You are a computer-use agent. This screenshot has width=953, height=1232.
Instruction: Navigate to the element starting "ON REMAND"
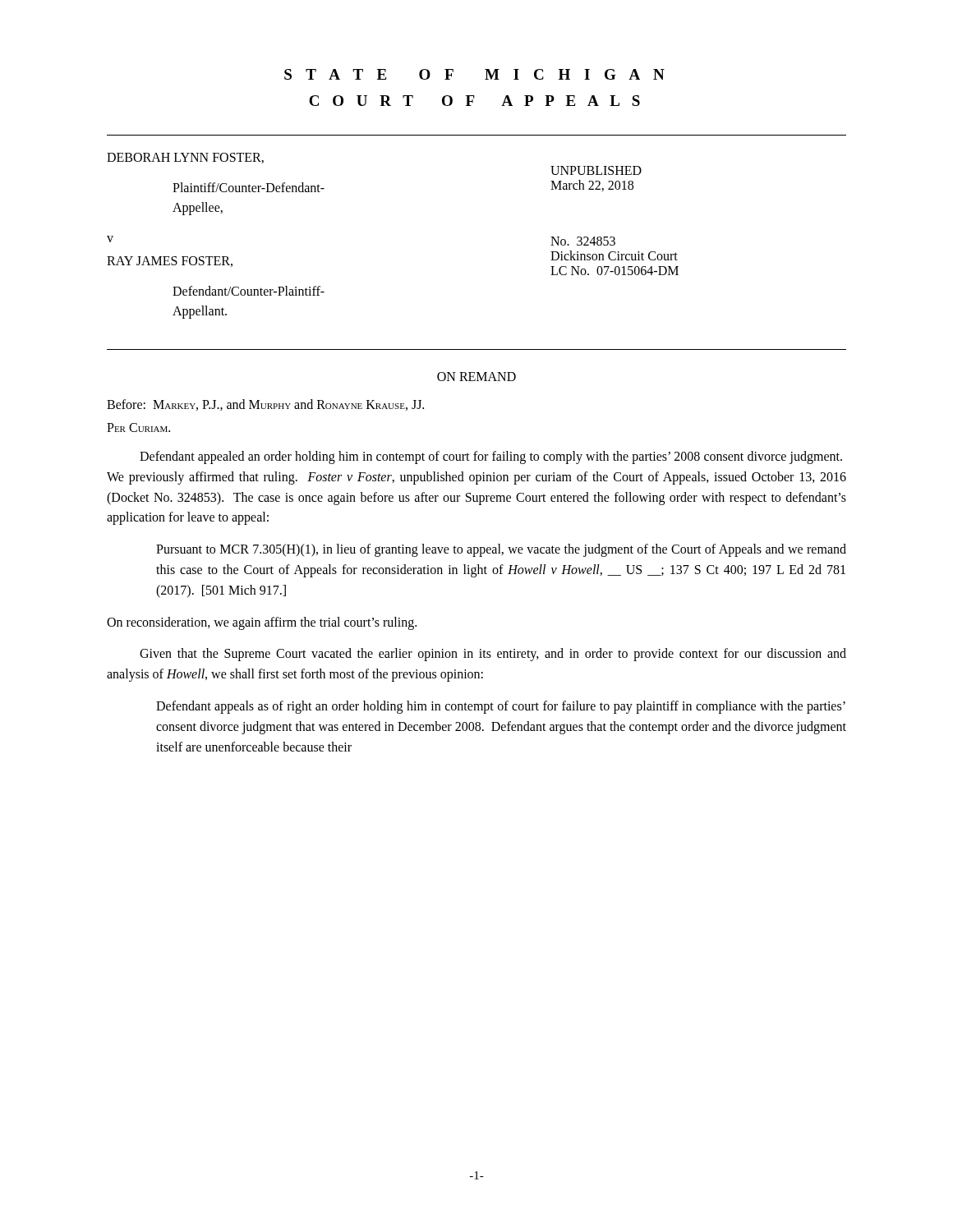(476, 377)
